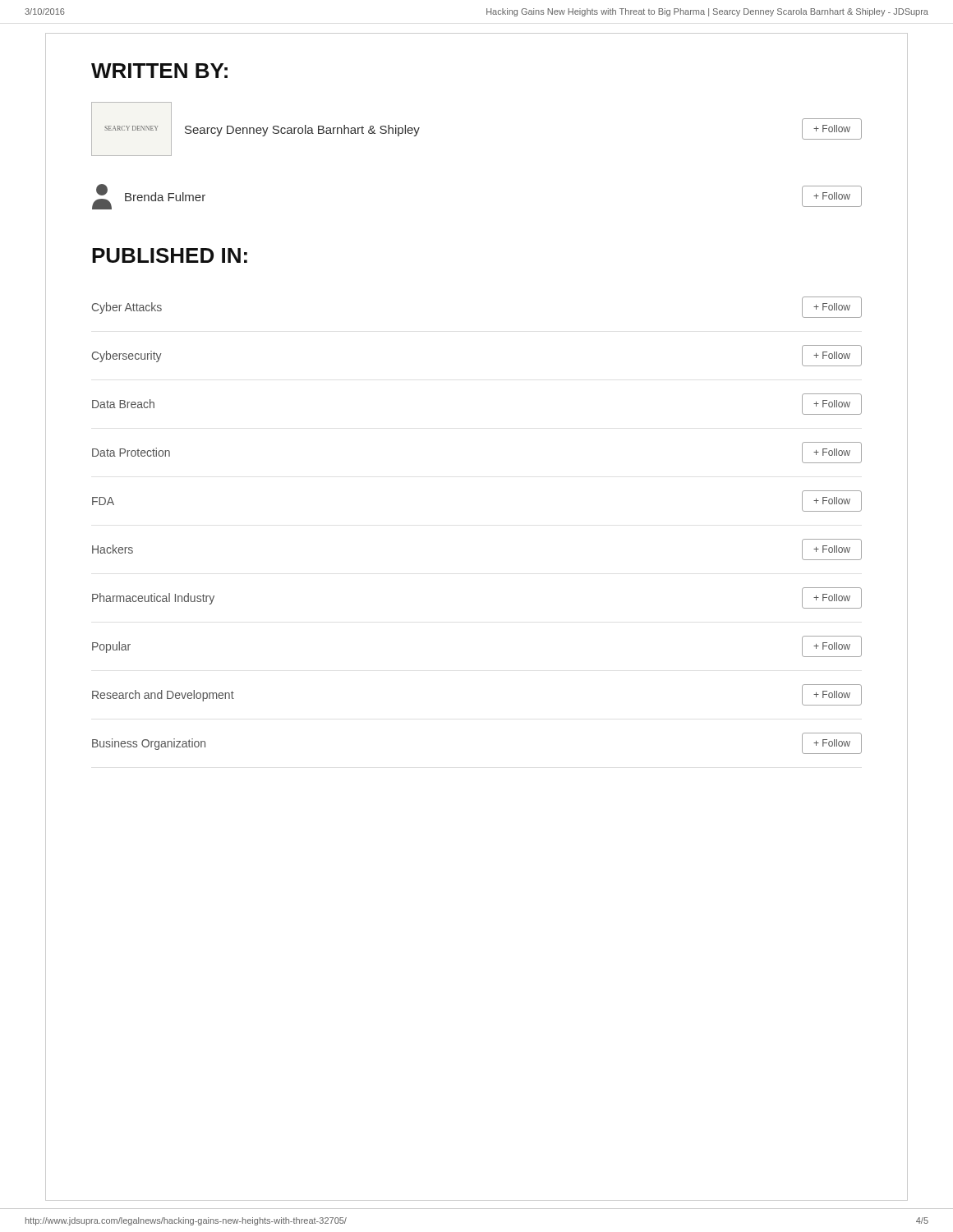Navigate to the element starting "Brenda Fulmer"
Image resolution: width=953 pixels, height=1232 pixels.
[x=165, y=196]
